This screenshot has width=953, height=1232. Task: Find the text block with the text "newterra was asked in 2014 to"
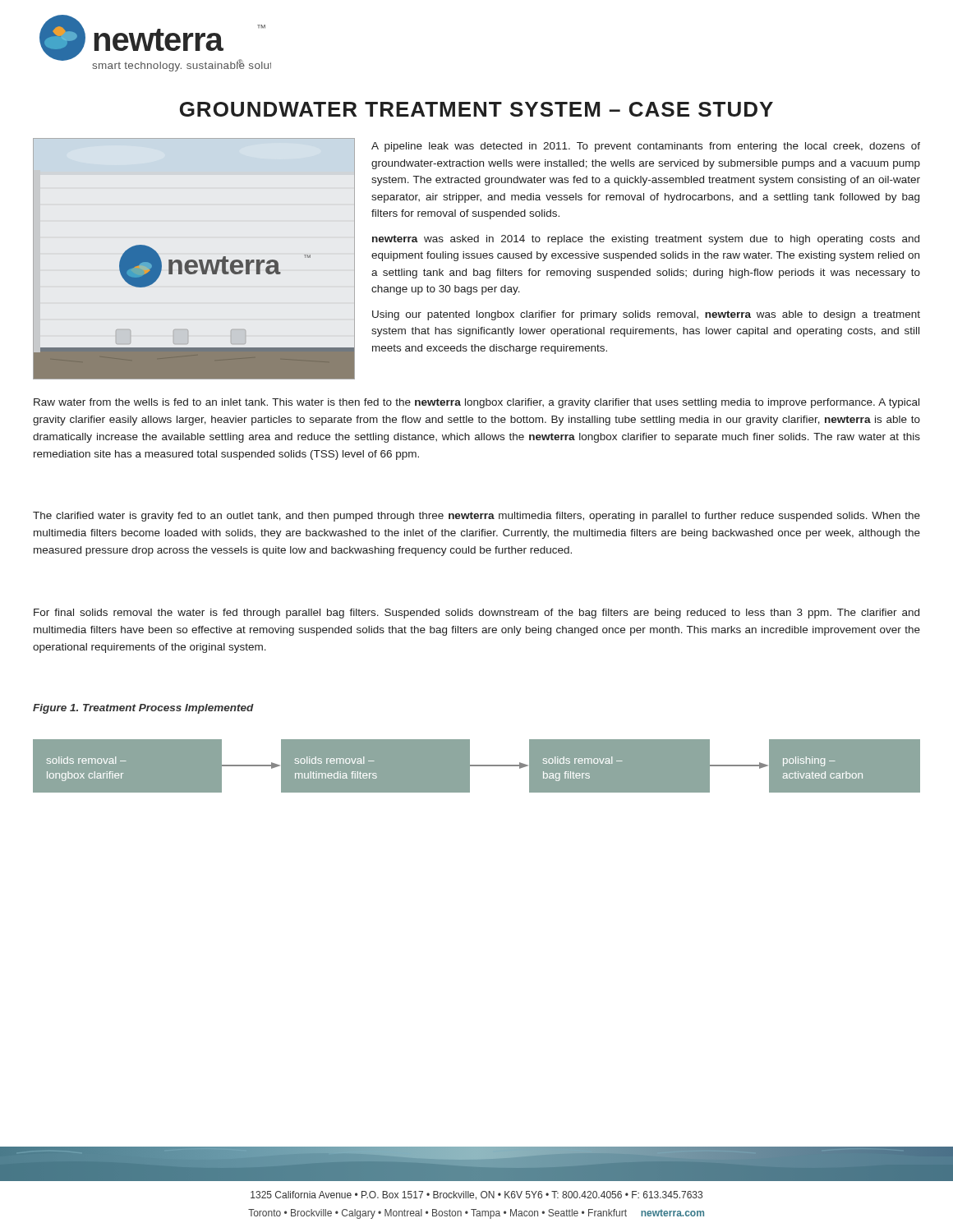point(646,264)
